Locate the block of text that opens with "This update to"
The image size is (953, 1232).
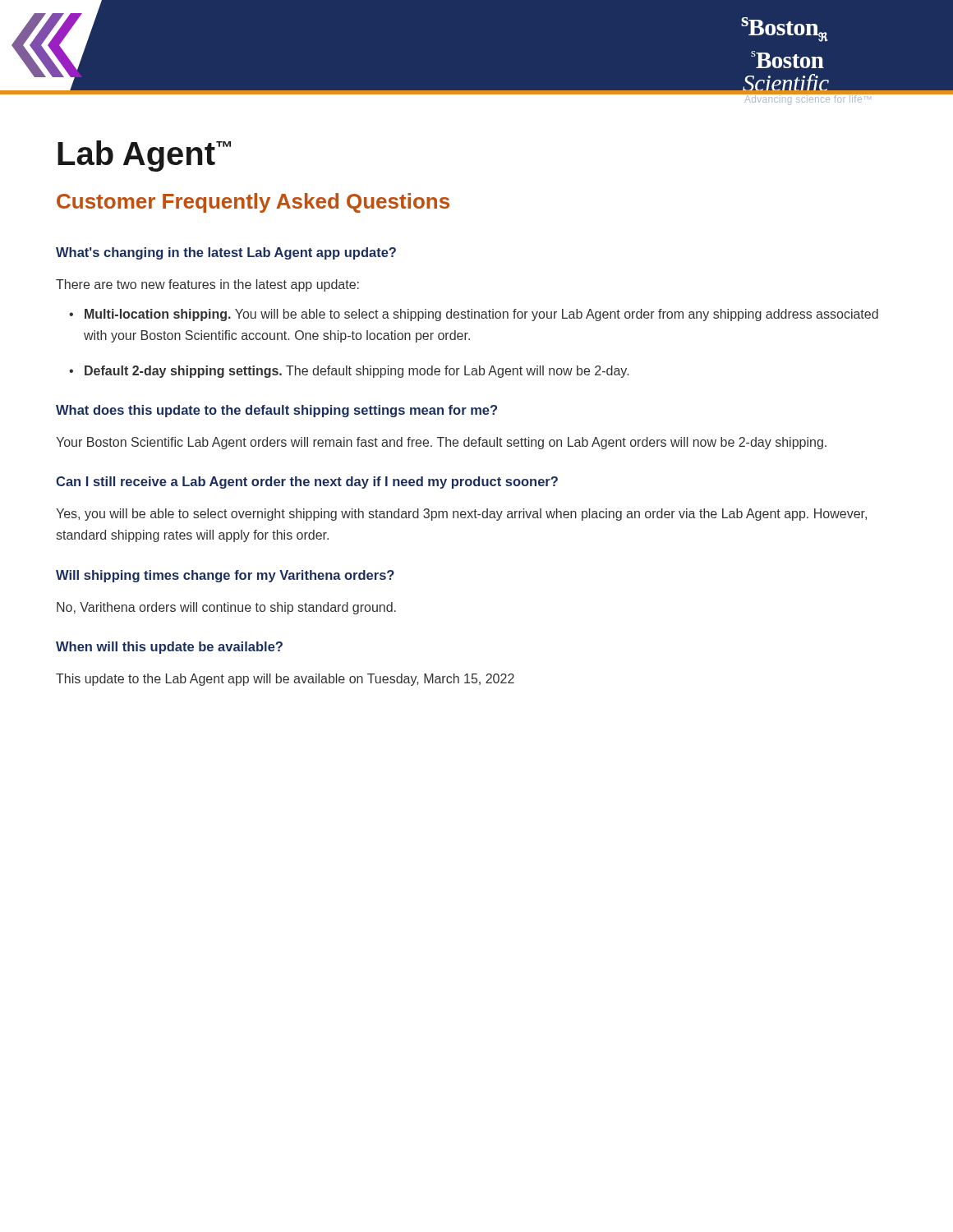pos(285,679)
